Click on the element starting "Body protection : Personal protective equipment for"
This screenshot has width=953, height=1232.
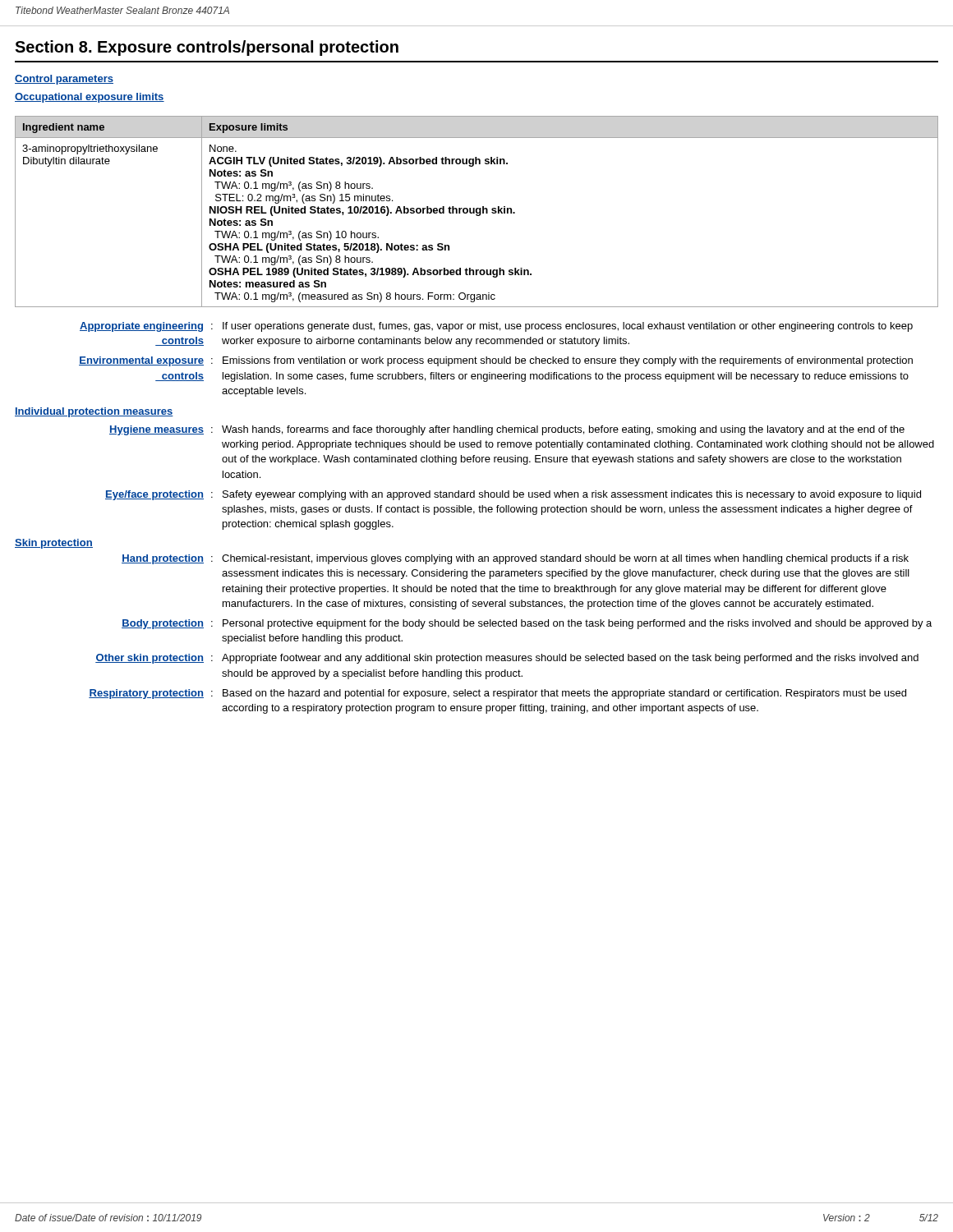point(476,631)
